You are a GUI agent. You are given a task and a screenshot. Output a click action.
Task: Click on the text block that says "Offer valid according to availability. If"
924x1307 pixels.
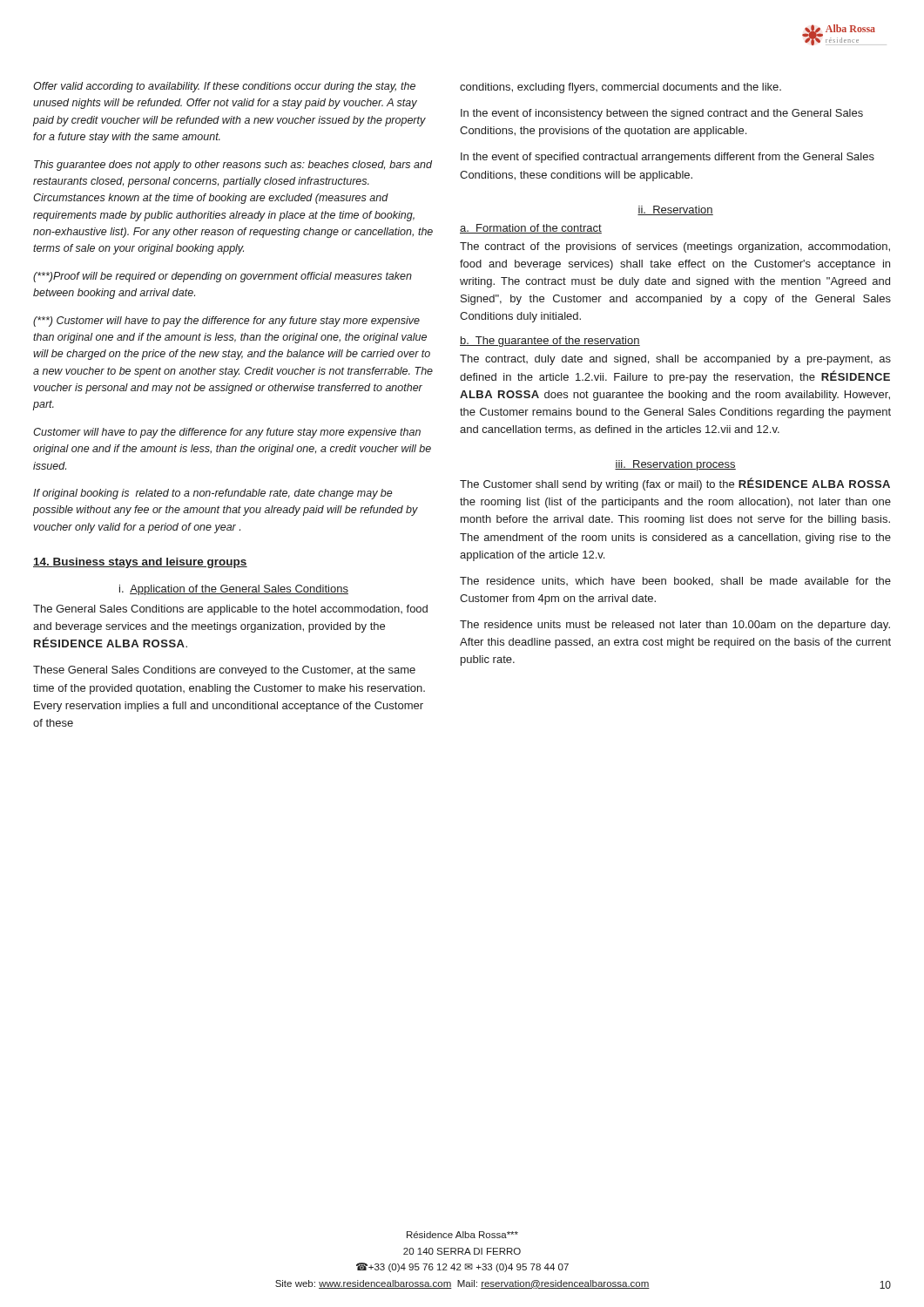[x=229, y=112]
